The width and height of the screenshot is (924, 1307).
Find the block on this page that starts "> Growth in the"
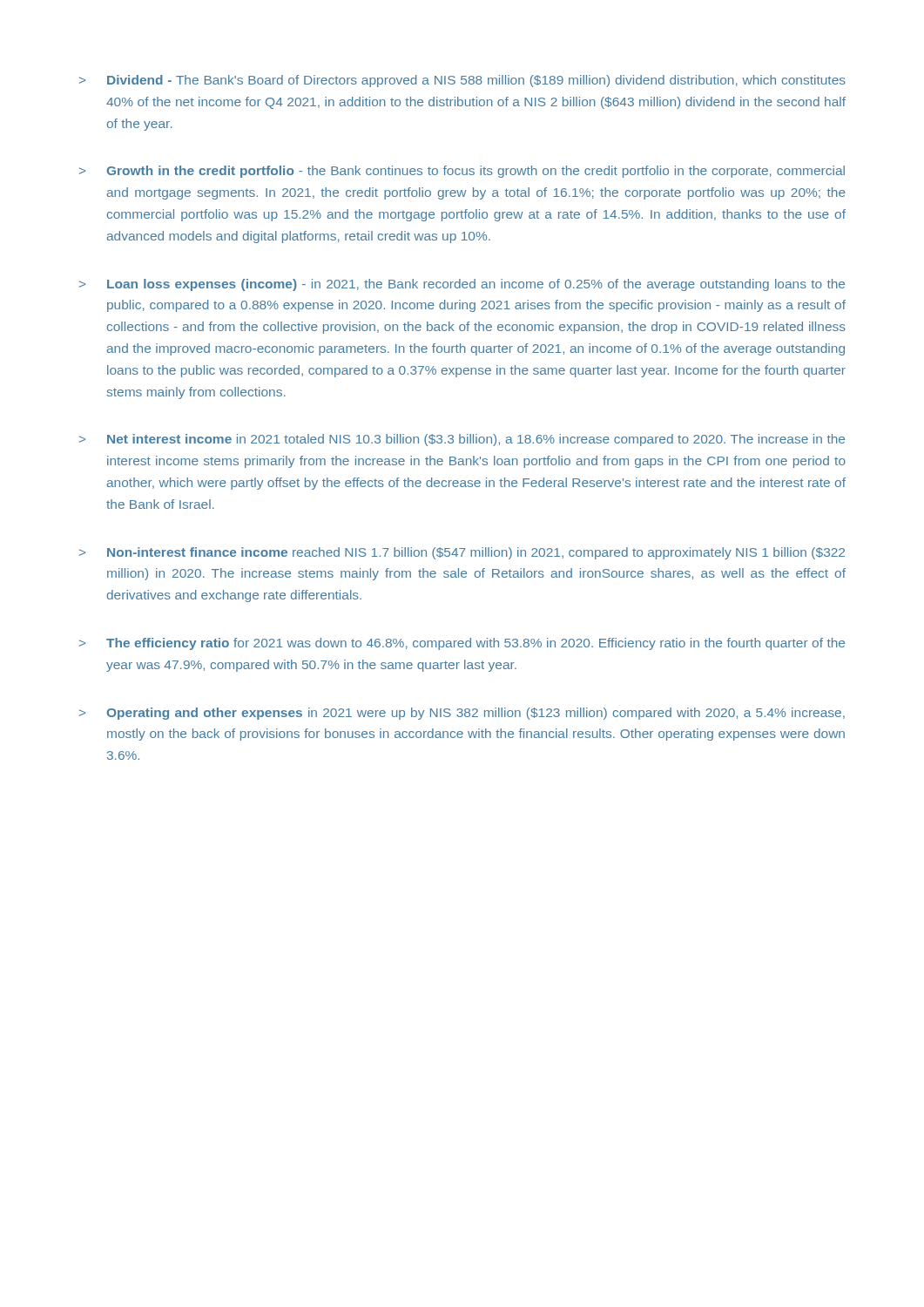point(462,204)
